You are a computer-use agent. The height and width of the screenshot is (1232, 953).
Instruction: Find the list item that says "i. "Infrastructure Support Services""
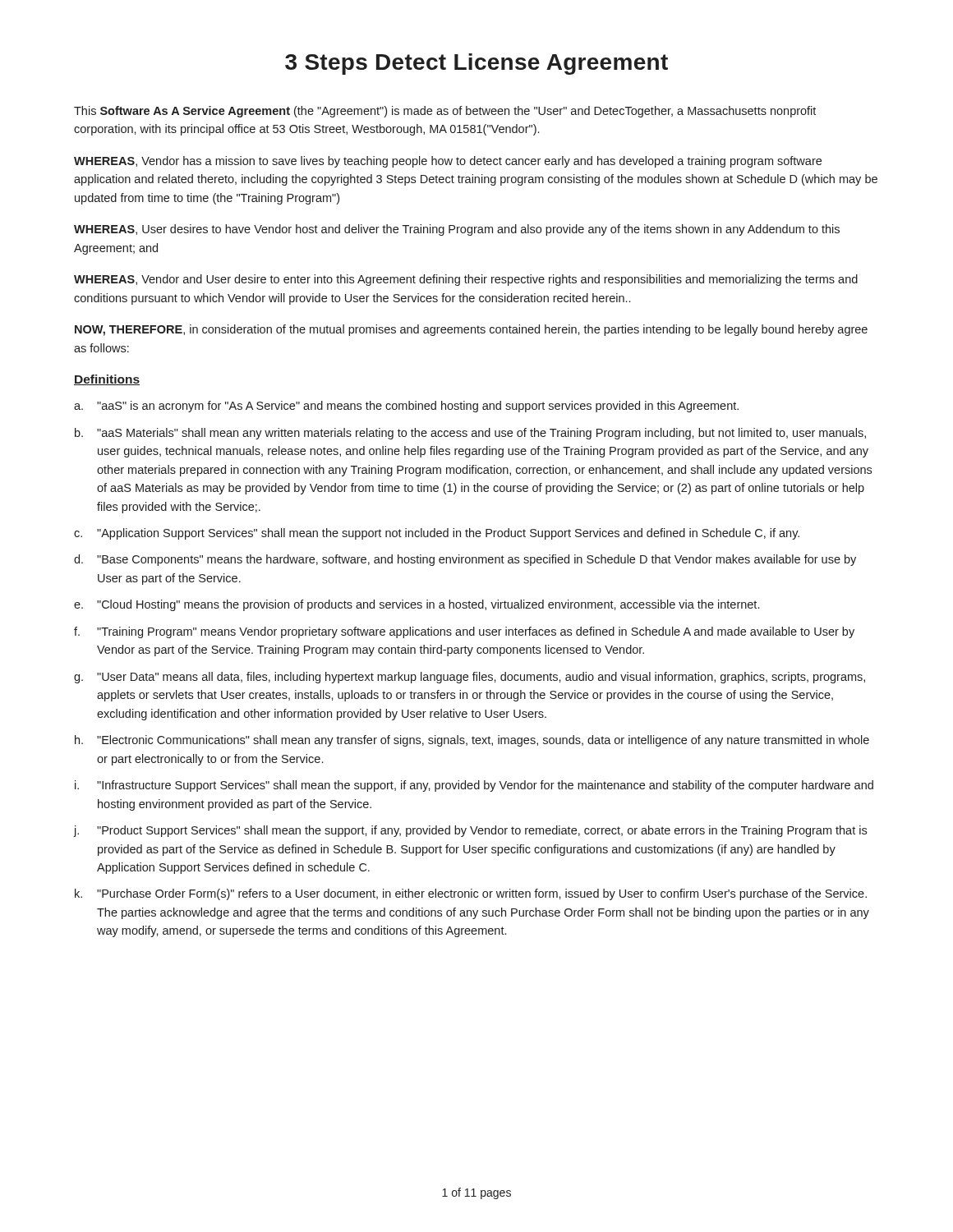pos(476,795)
